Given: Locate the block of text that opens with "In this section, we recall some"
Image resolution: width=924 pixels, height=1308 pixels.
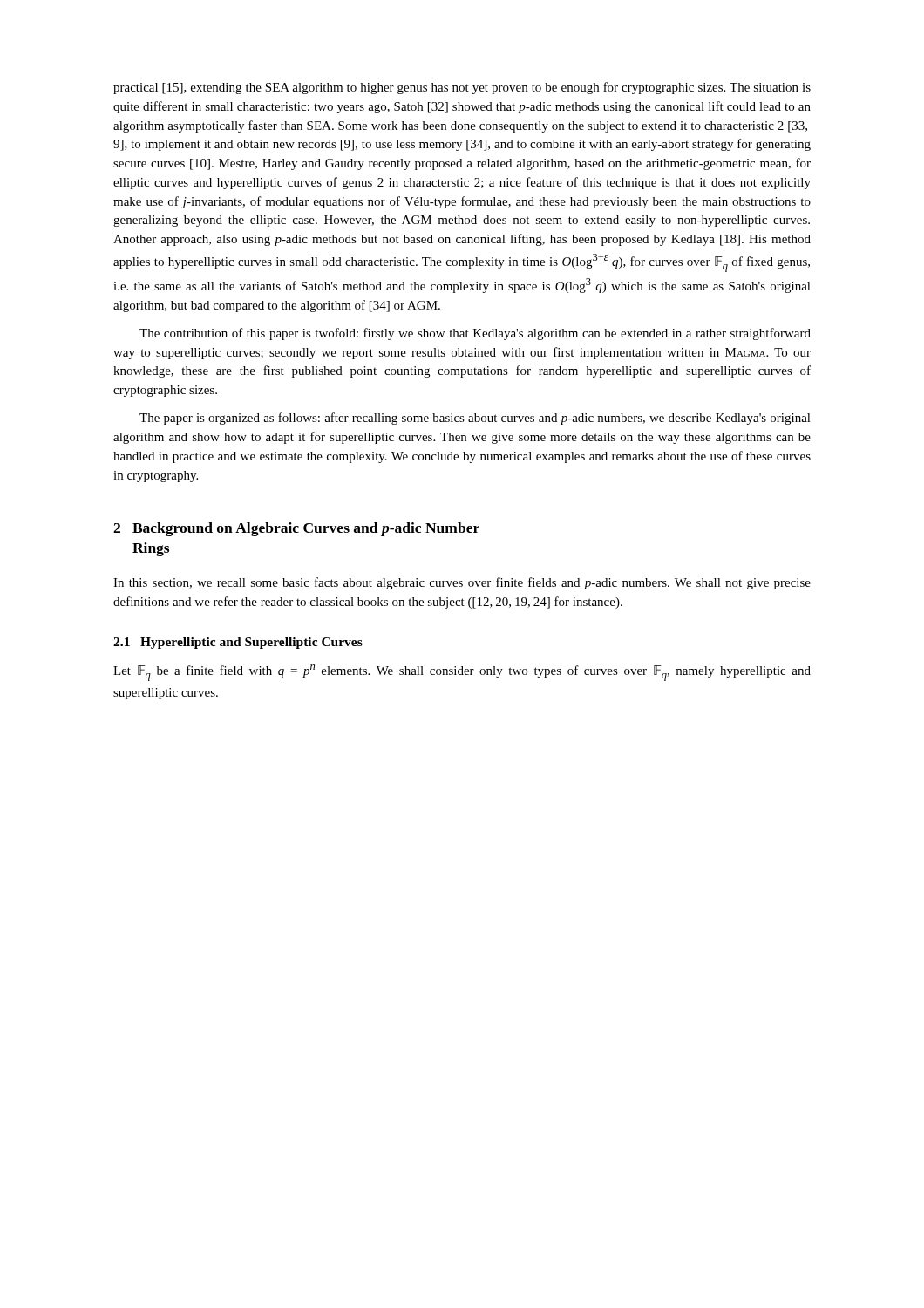Looking at the screenshot, I should coord(462,593).
